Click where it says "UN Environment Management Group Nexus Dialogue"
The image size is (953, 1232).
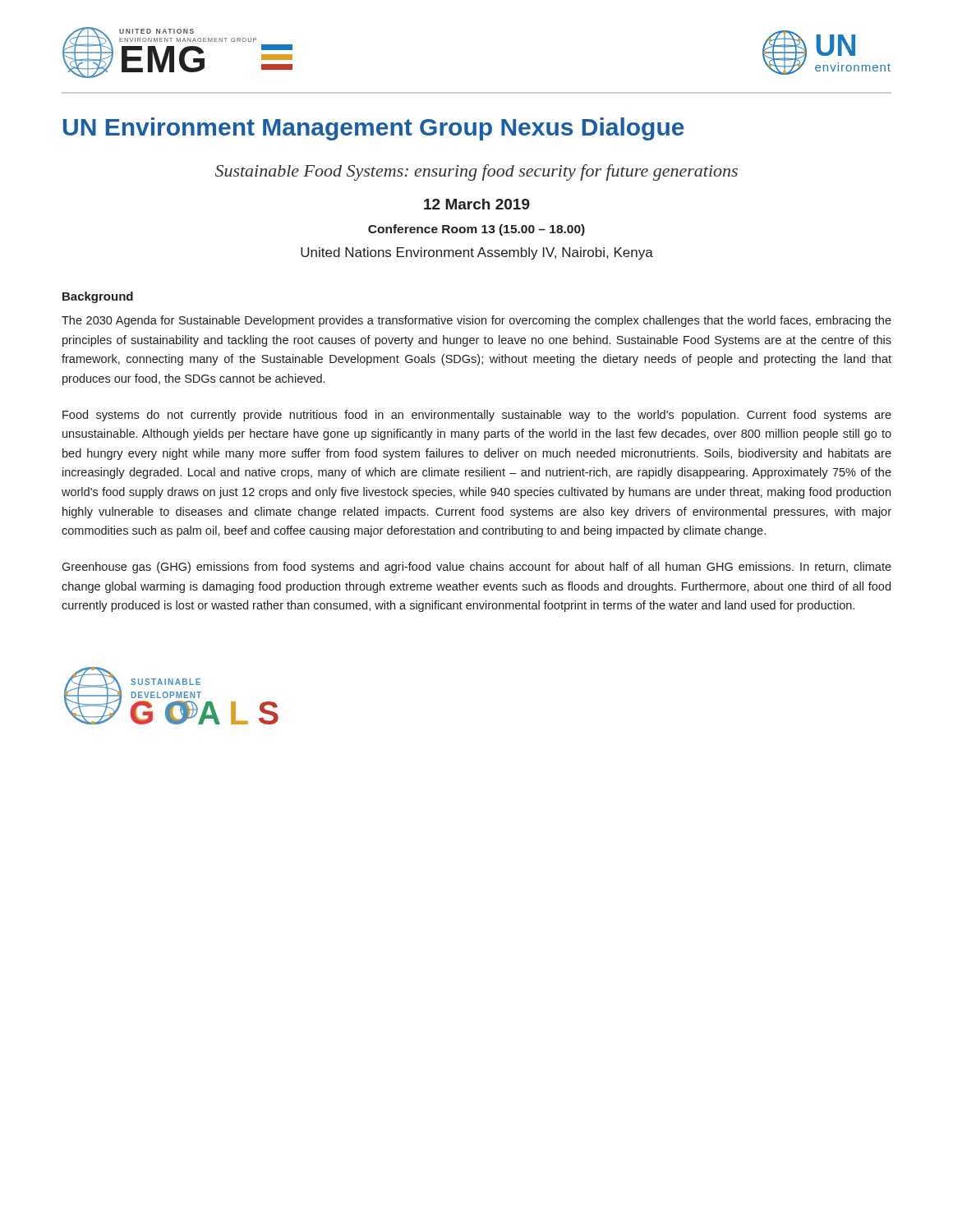373,127
